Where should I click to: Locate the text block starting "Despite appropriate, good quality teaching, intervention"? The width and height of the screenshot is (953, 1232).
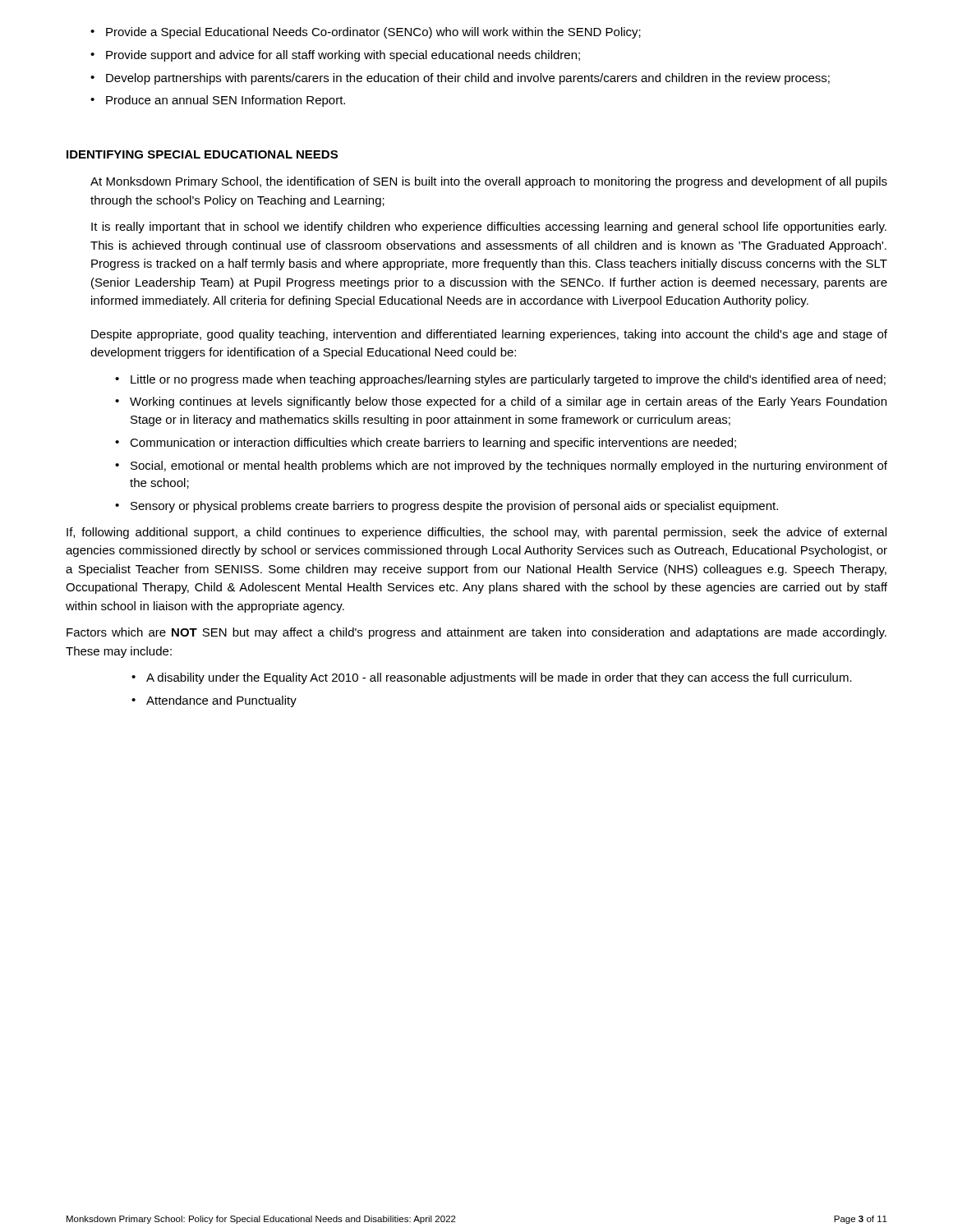click(489, 343)
